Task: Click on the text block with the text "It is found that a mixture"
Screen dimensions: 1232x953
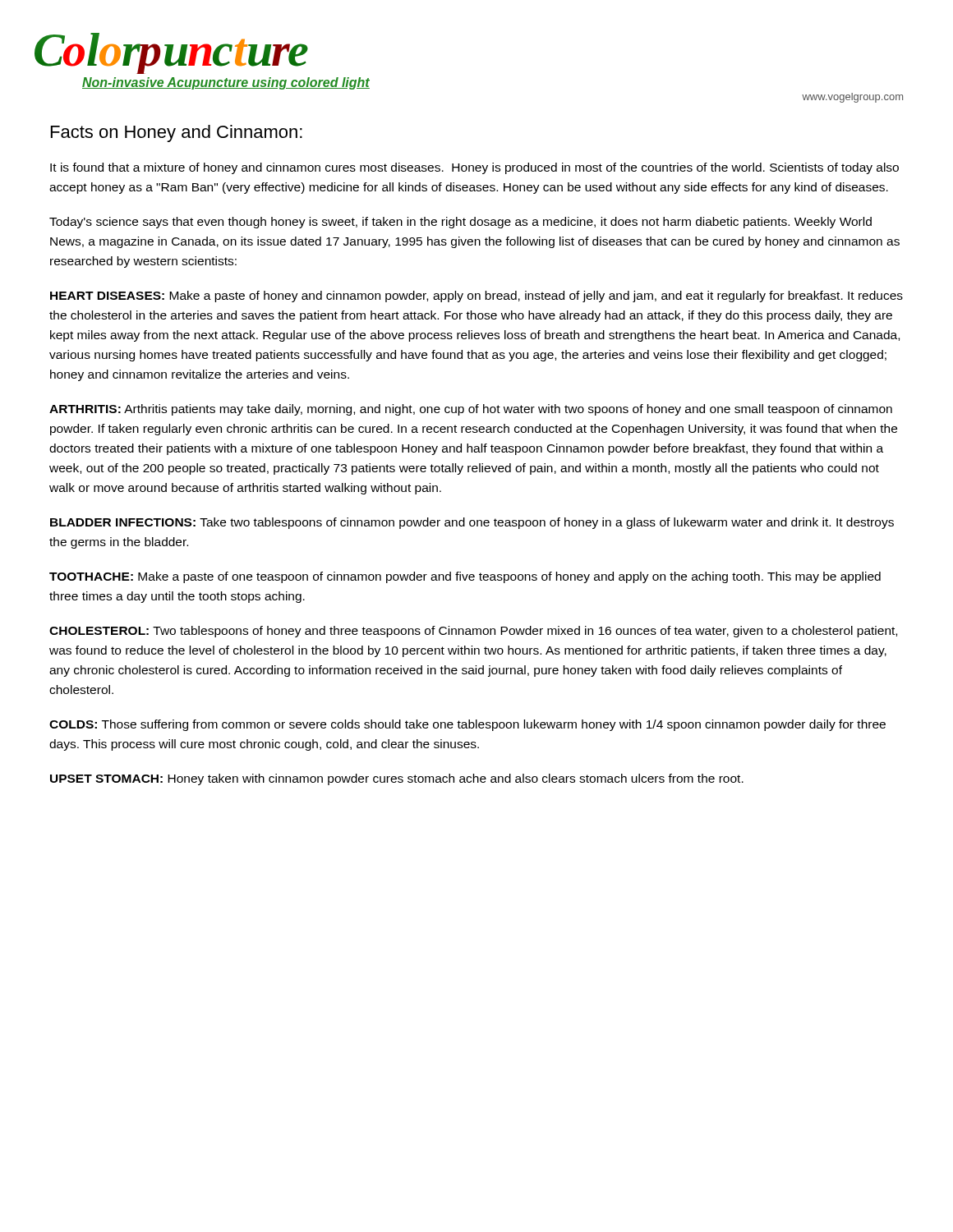Action: [x=474, y=177]
